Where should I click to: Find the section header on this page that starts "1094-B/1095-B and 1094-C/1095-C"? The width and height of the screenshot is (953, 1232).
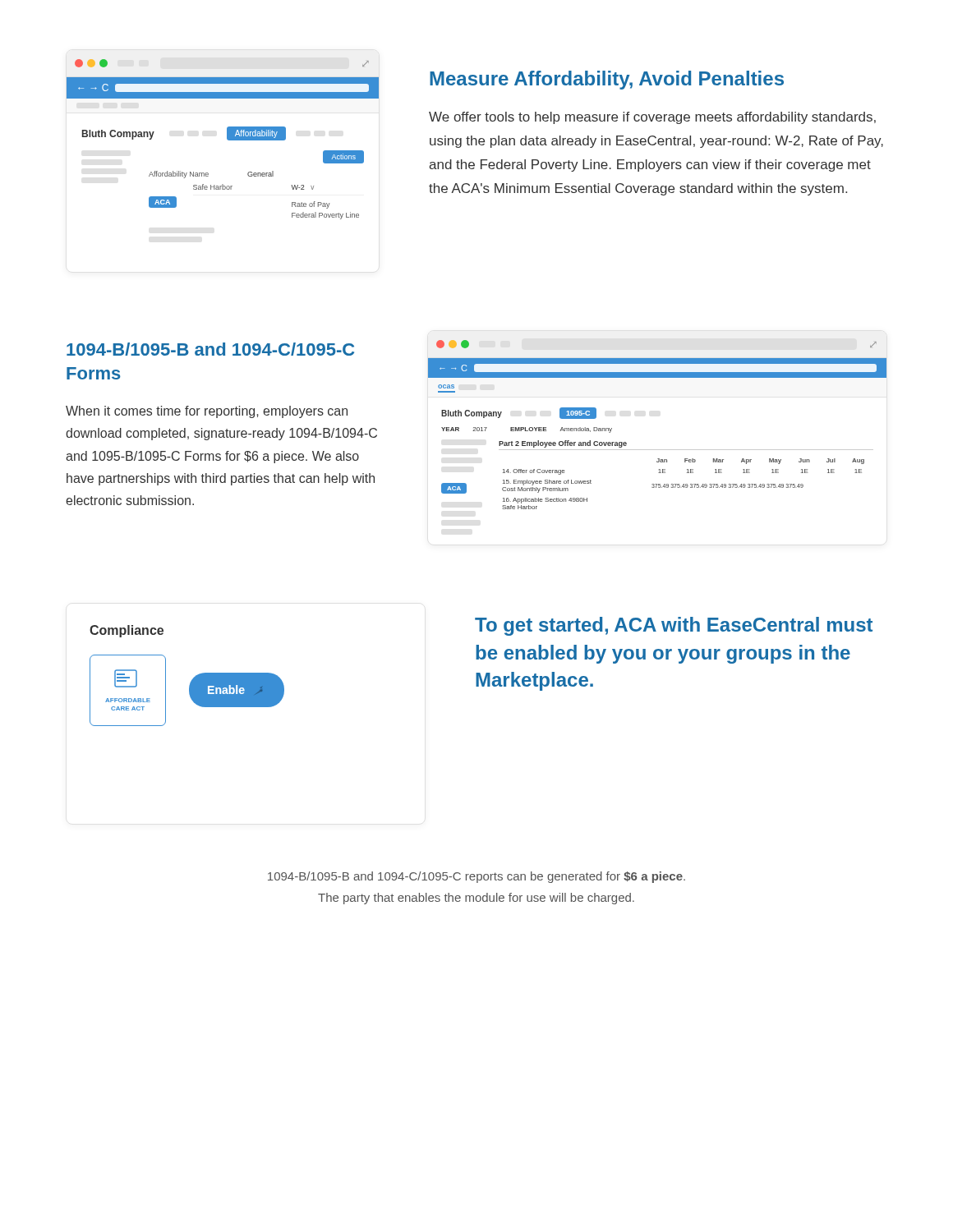222,425
